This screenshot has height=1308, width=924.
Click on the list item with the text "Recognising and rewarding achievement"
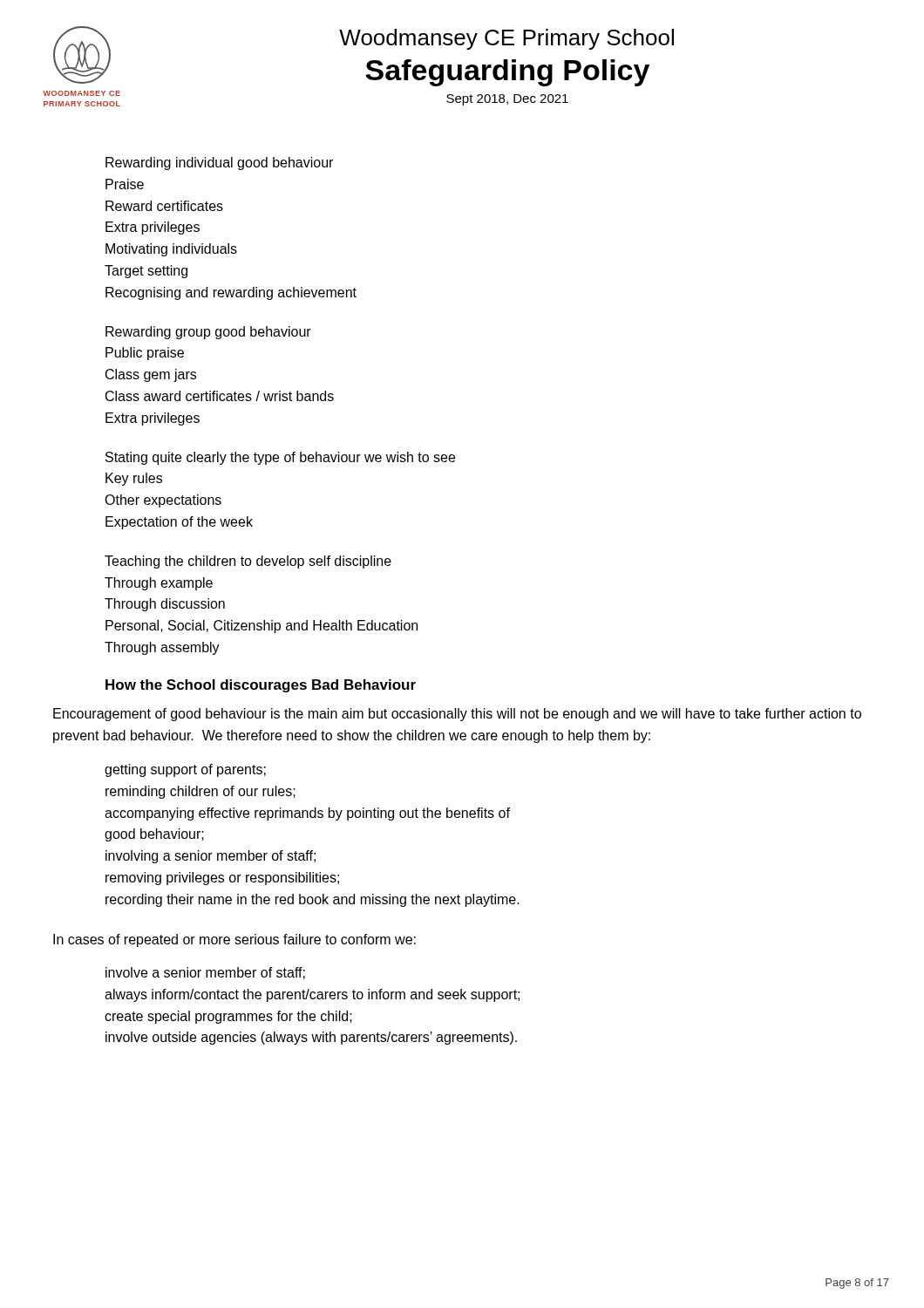231,292
